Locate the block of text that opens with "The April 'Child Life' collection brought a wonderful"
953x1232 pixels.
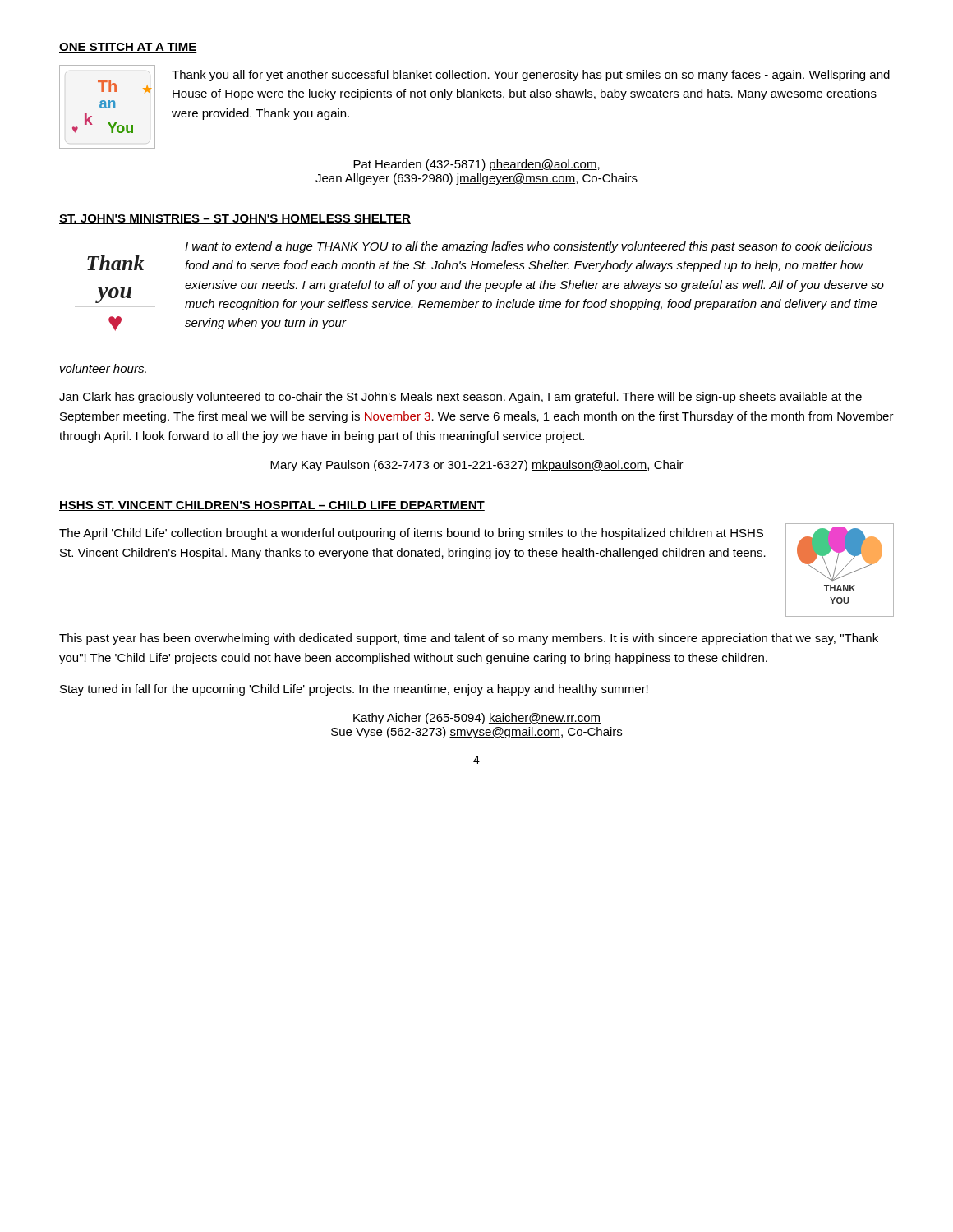pos(413,543)
